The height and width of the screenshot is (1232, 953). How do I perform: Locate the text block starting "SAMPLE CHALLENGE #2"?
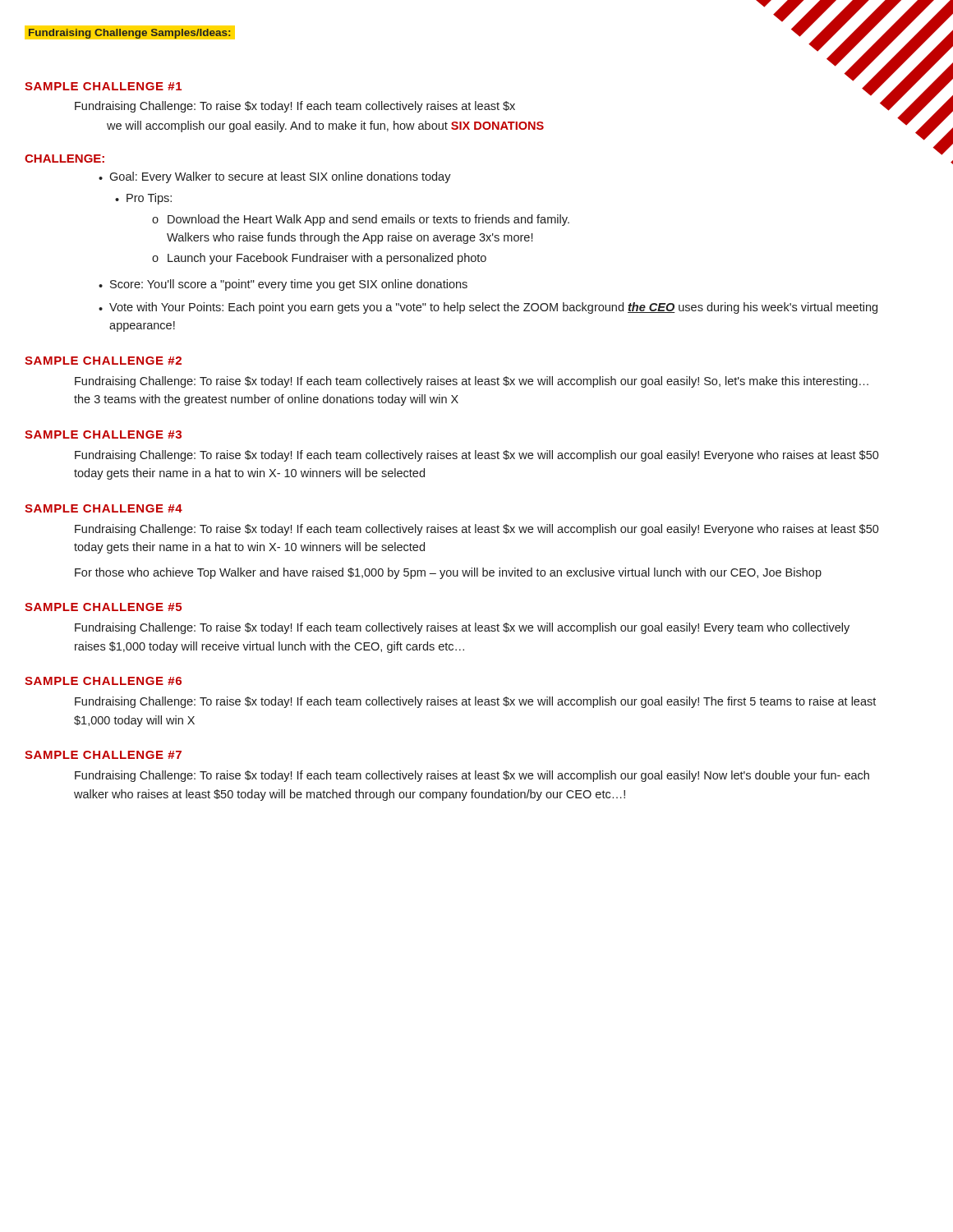103,361
